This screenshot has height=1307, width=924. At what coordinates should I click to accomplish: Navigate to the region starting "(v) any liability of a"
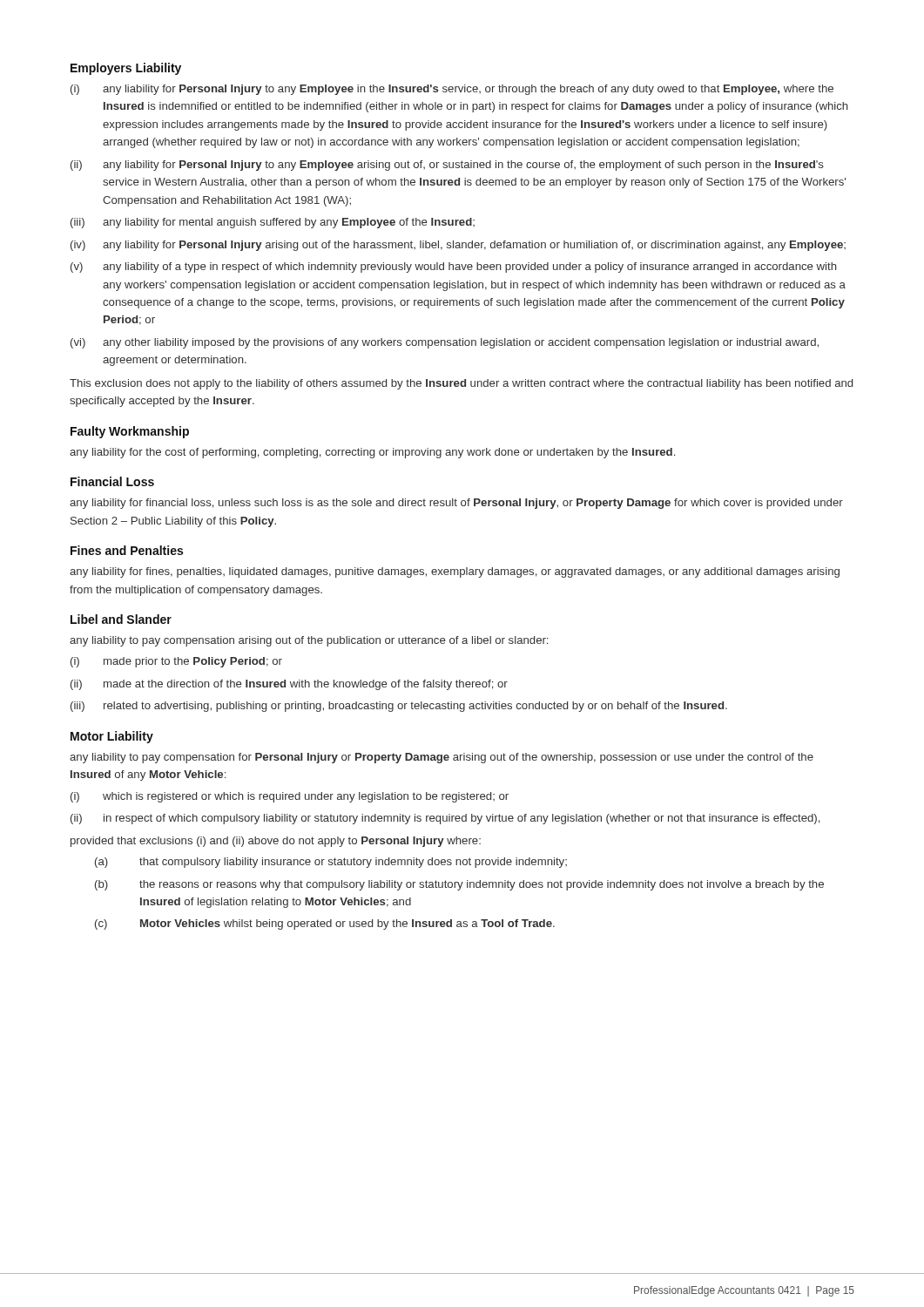click(x=462, y=294)
